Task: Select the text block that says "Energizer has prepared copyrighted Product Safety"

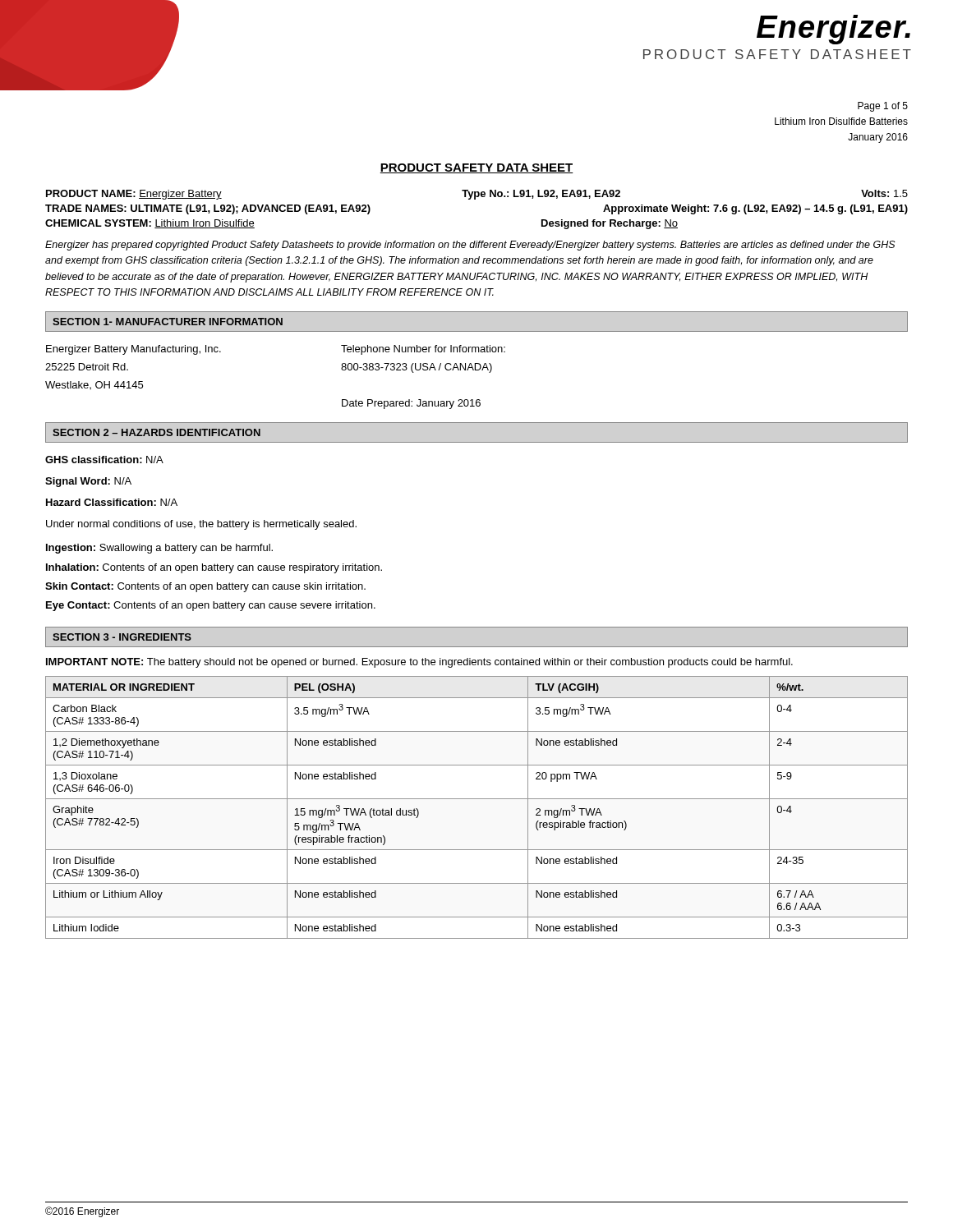Action: click(470, 269)
